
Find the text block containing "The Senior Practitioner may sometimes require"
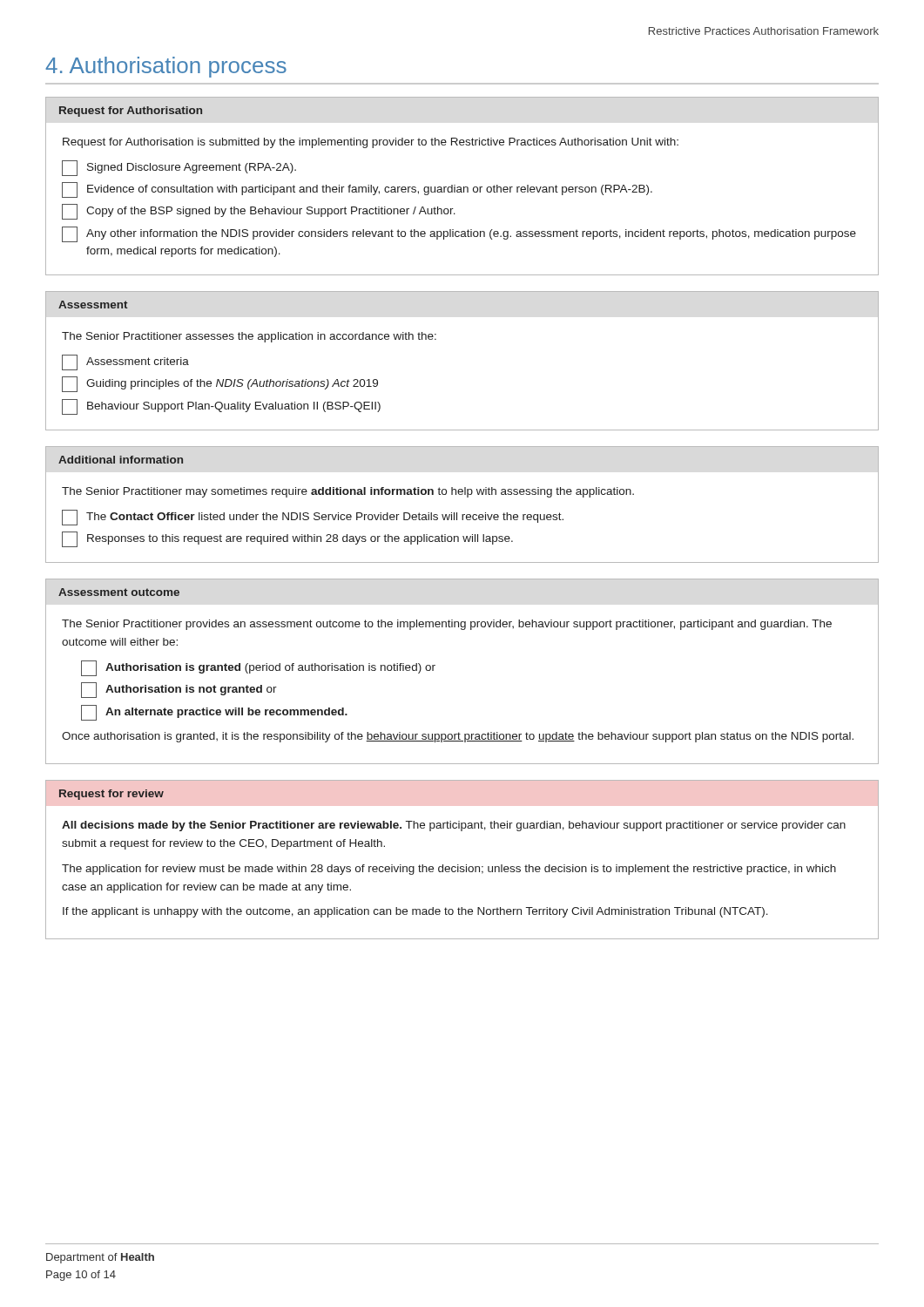tap(462, 492)
